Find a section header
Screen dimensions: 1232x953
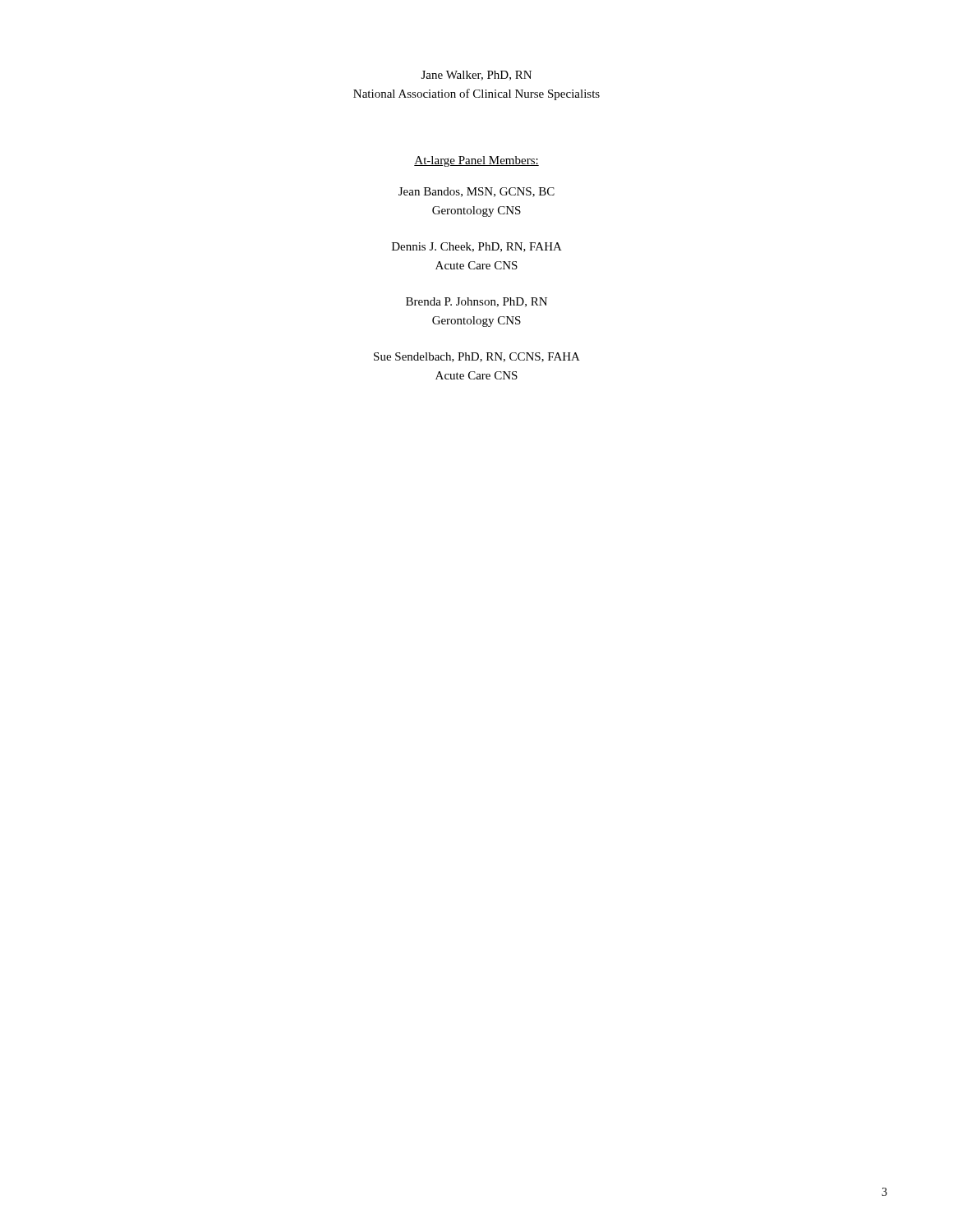[476, 161]
